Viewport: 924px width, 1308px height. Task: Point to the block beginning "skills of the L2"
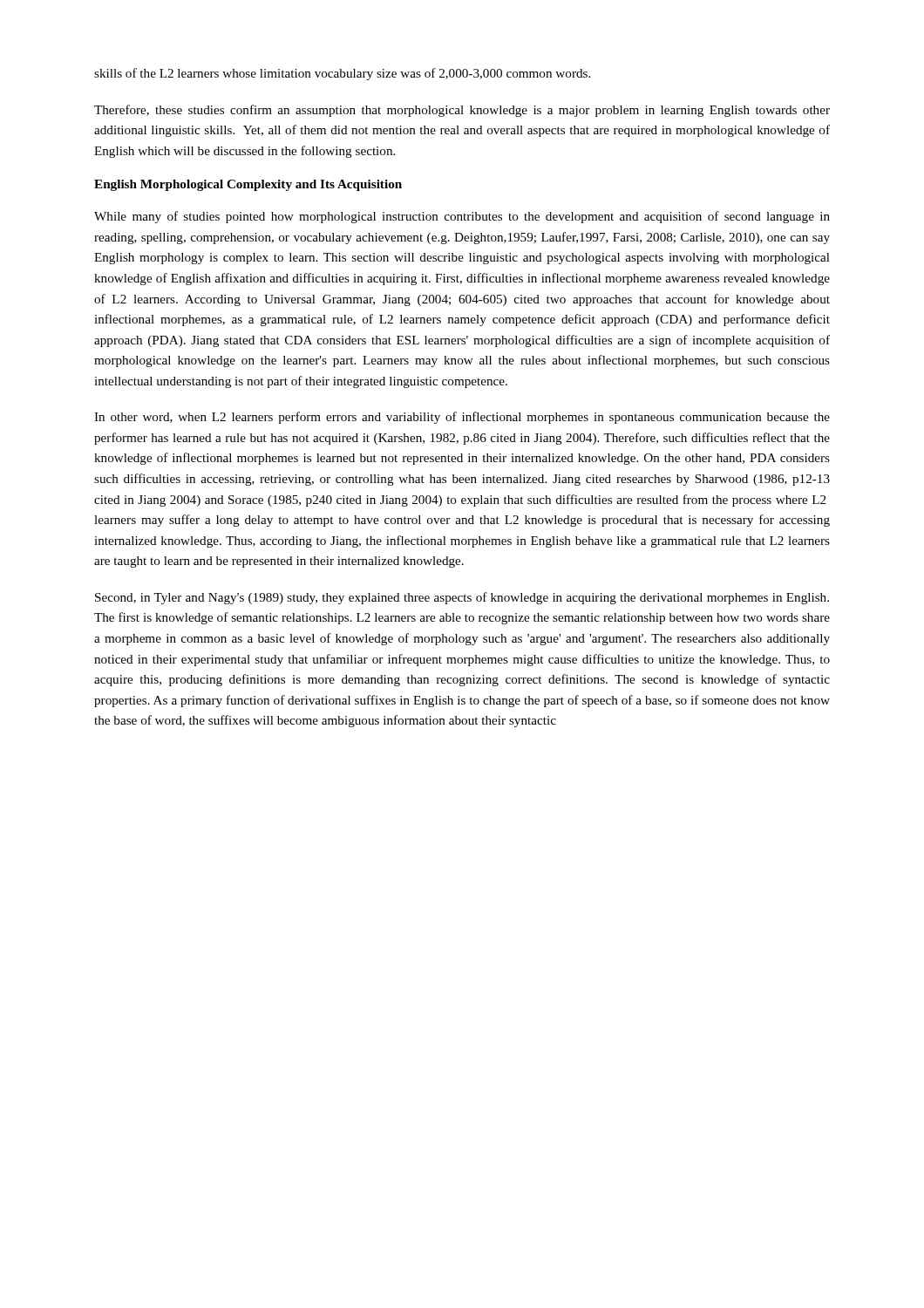coord(343,73)
